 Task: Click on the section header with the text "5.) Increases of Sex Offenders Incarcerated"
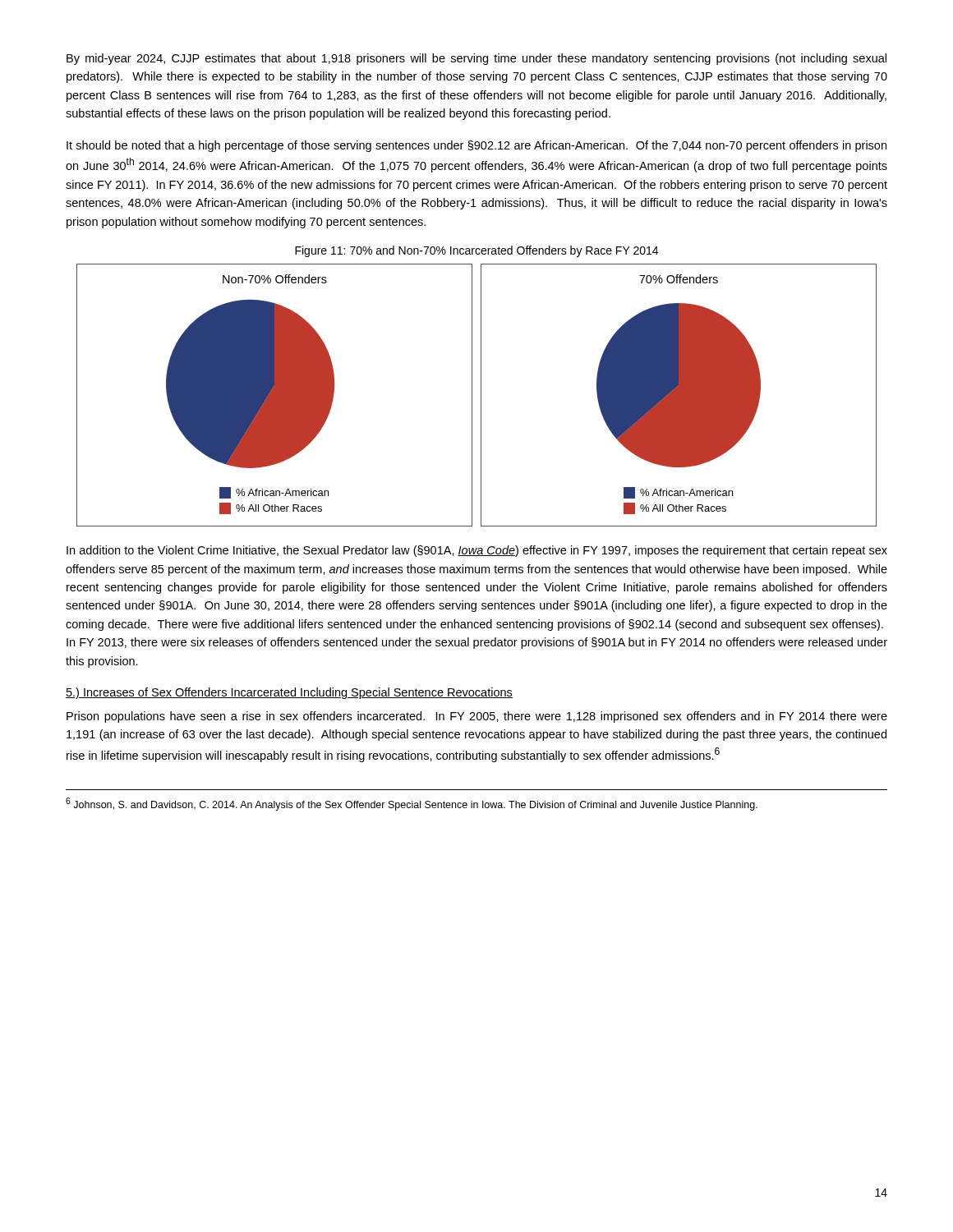(289, 693)
